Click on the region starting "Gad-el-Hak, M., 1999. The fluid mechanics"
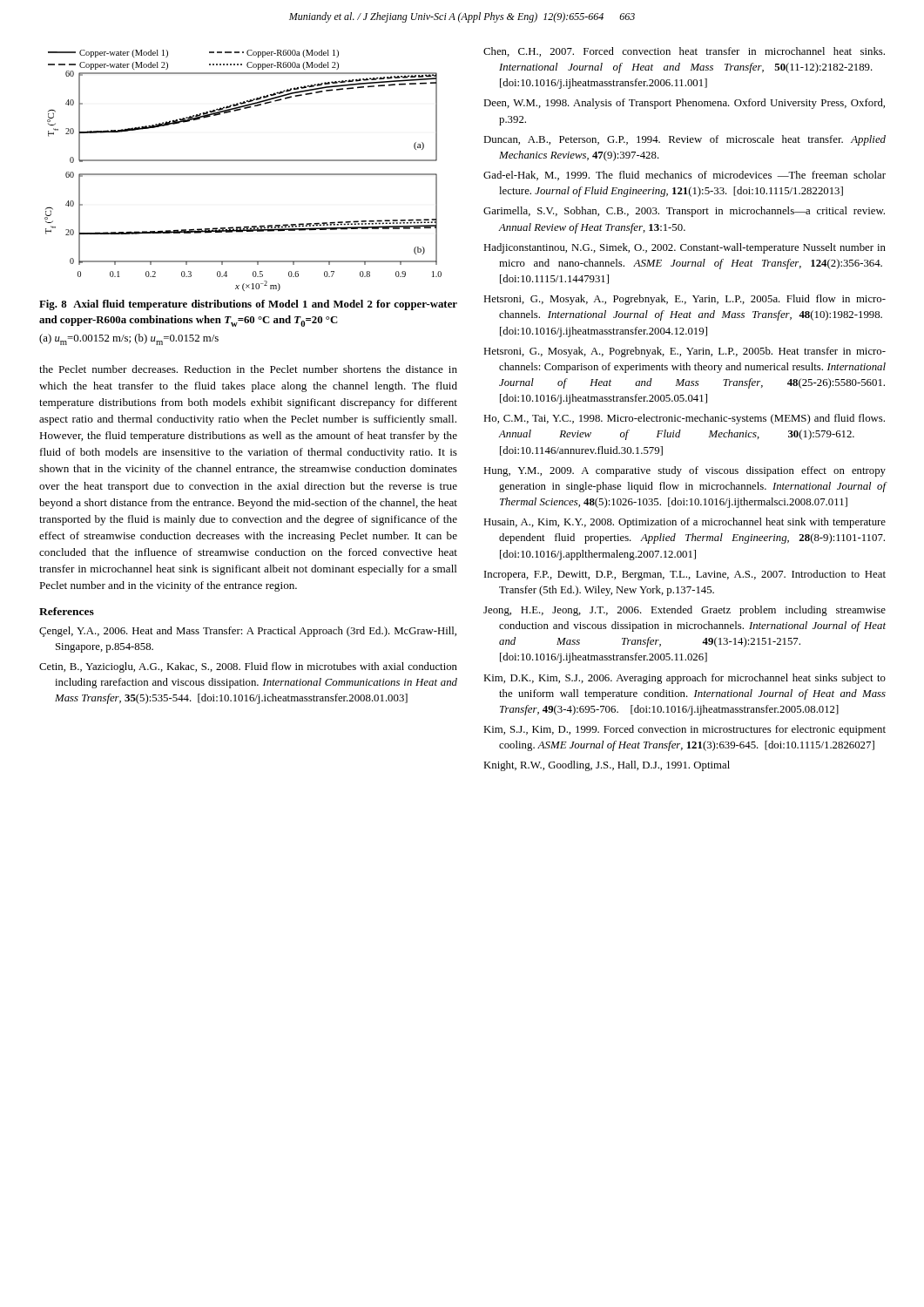The image size is (924, 1307). [x=684, y=183]
